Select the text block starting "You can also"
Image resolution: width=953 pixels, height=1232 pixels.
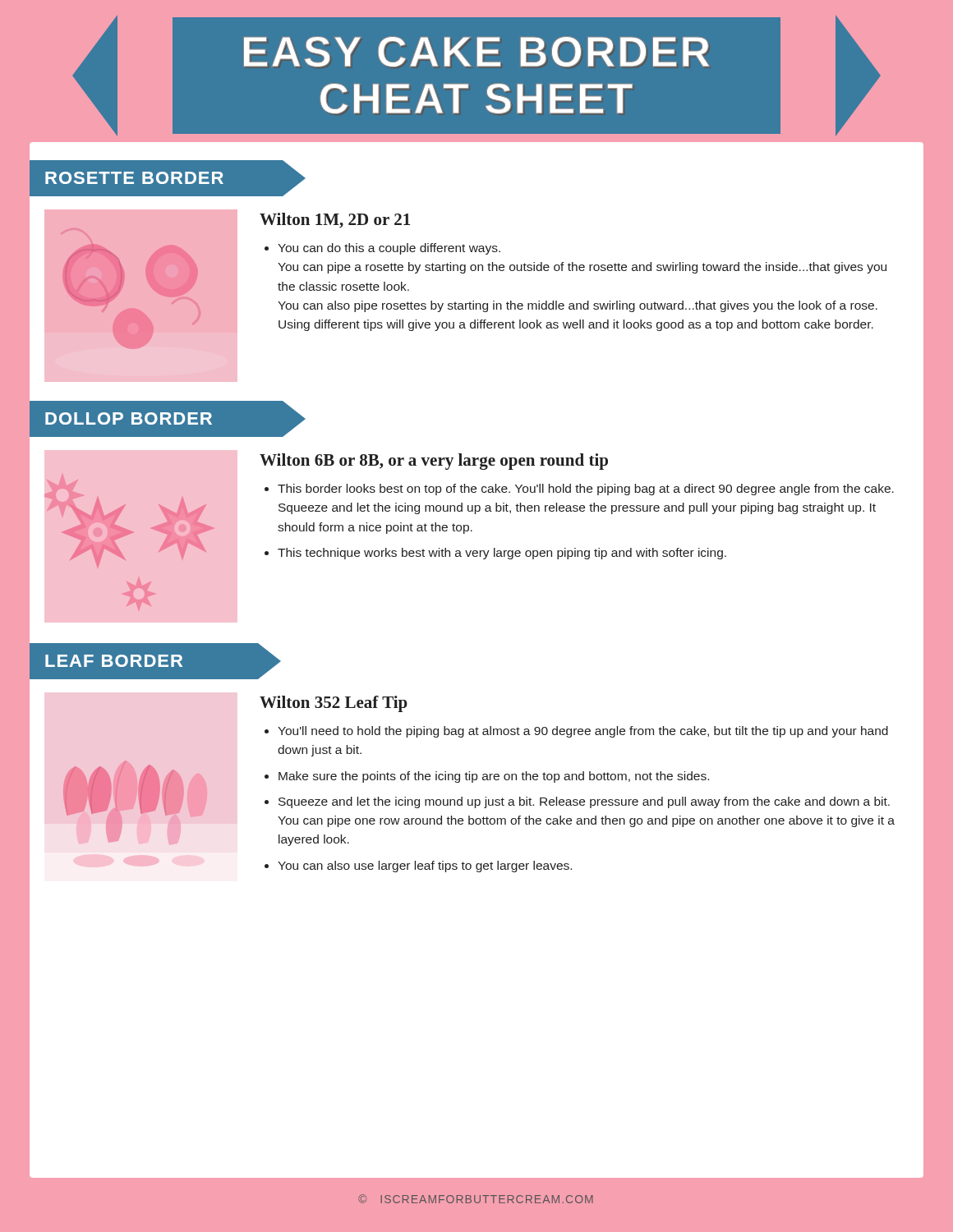pos(425,865)
